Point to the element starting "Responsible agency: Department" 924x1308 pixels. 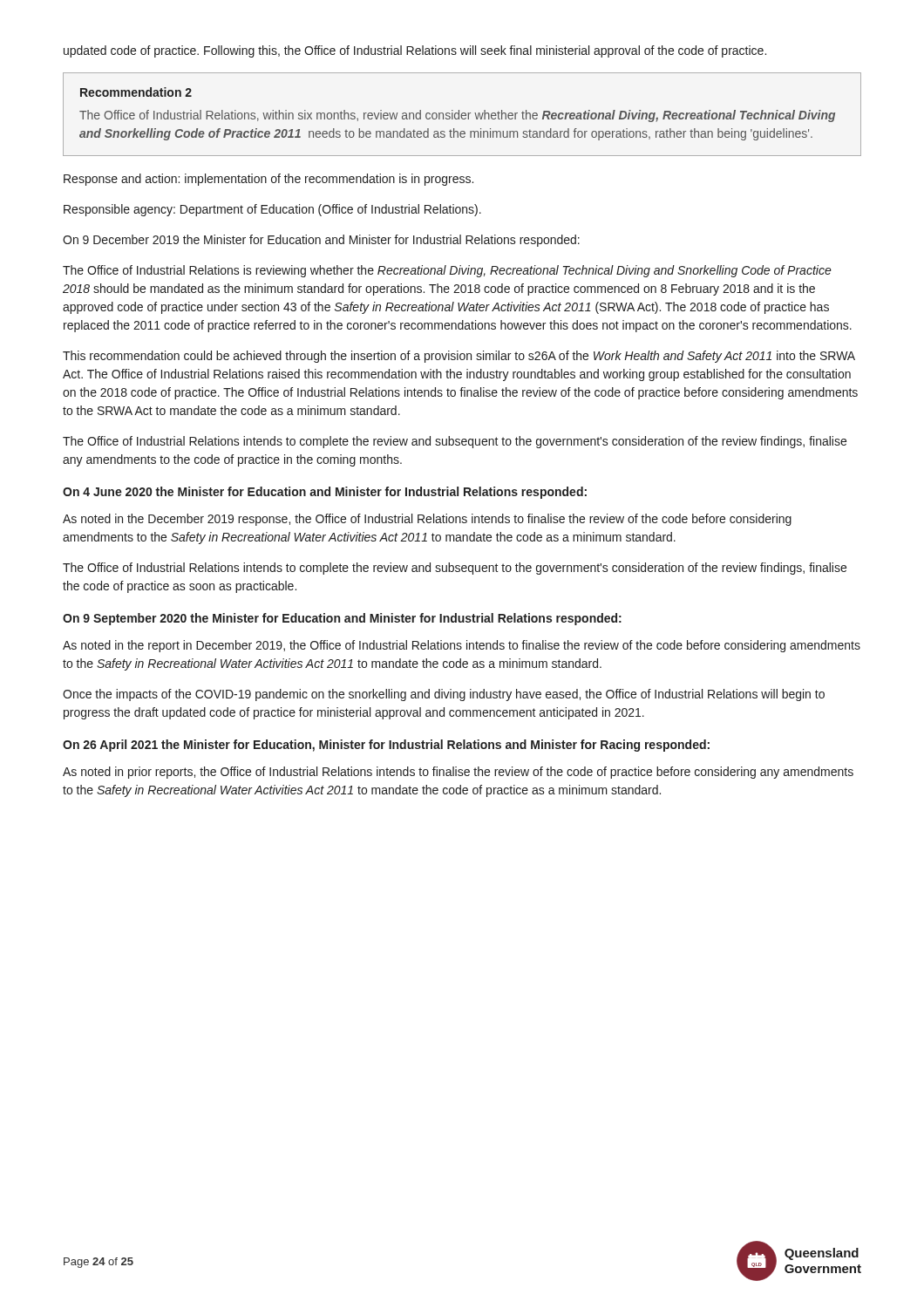coord(272,209)
